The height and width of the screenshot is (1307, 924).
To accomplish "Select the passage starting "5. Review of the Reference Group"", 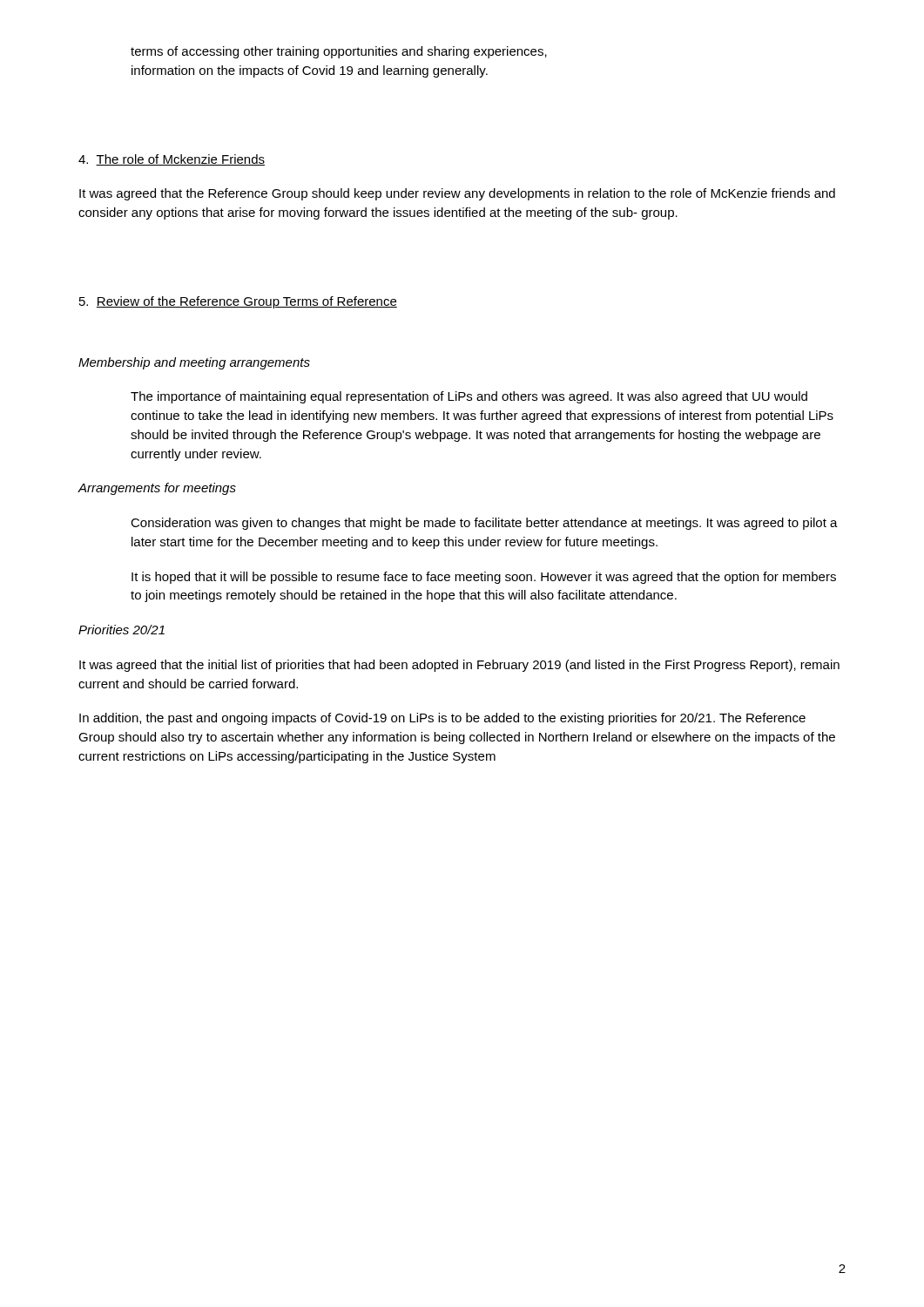I will (x=238, y=302).
